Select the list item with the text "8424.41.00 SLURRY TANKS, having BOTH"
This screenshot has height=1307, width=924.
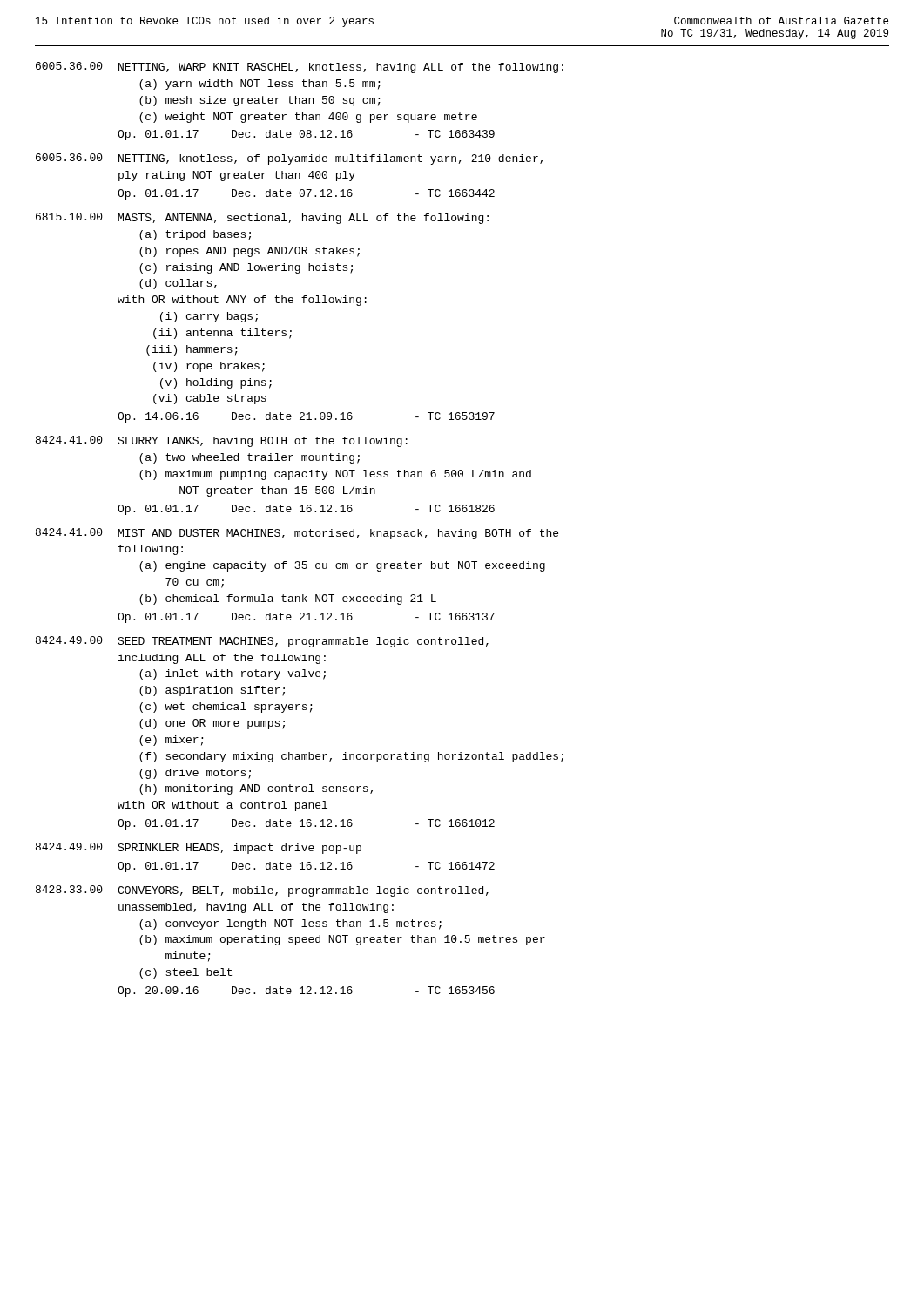click(462, 475)
